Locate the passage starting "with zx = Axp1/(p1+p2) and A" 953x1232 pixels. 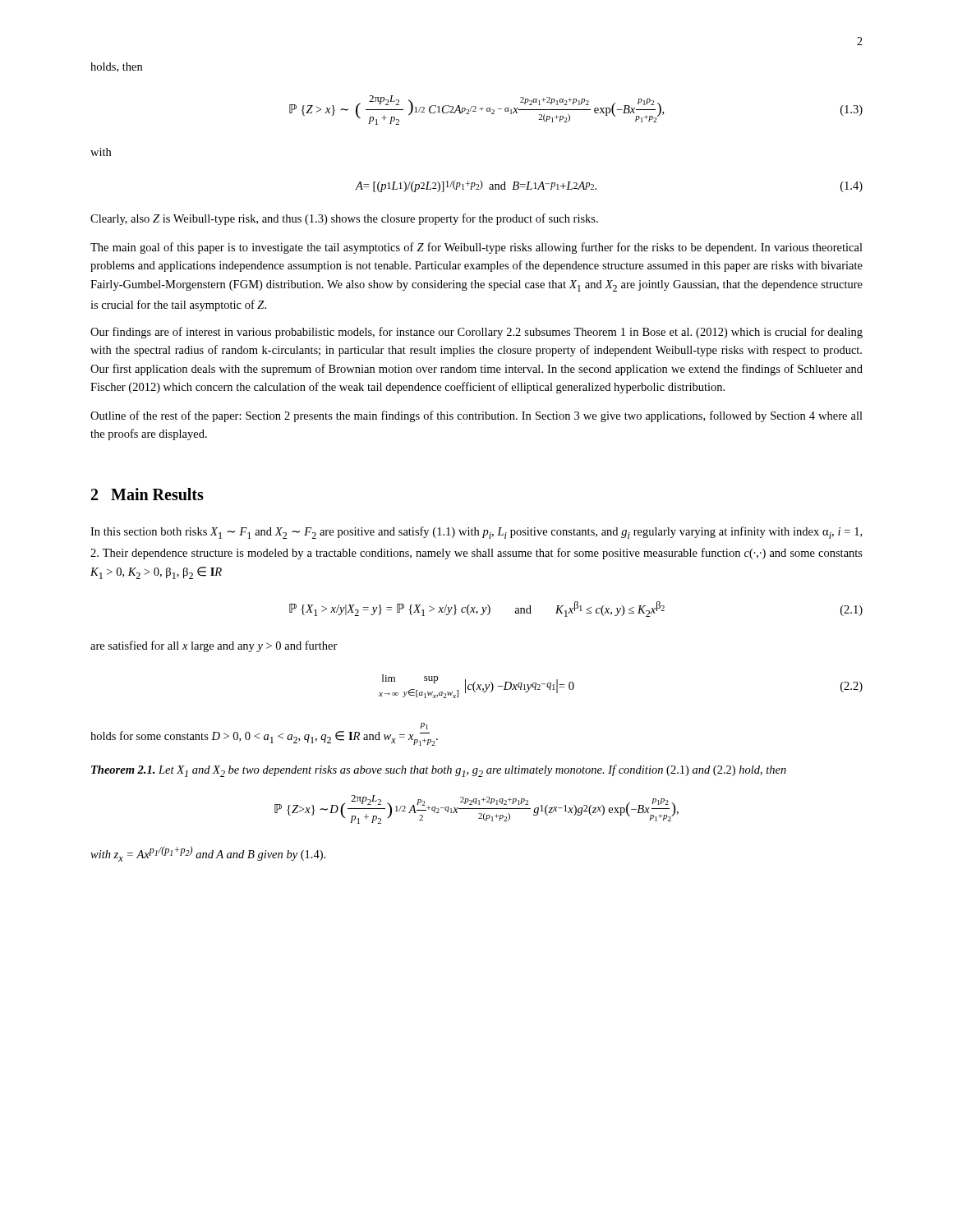pos(208,854)
